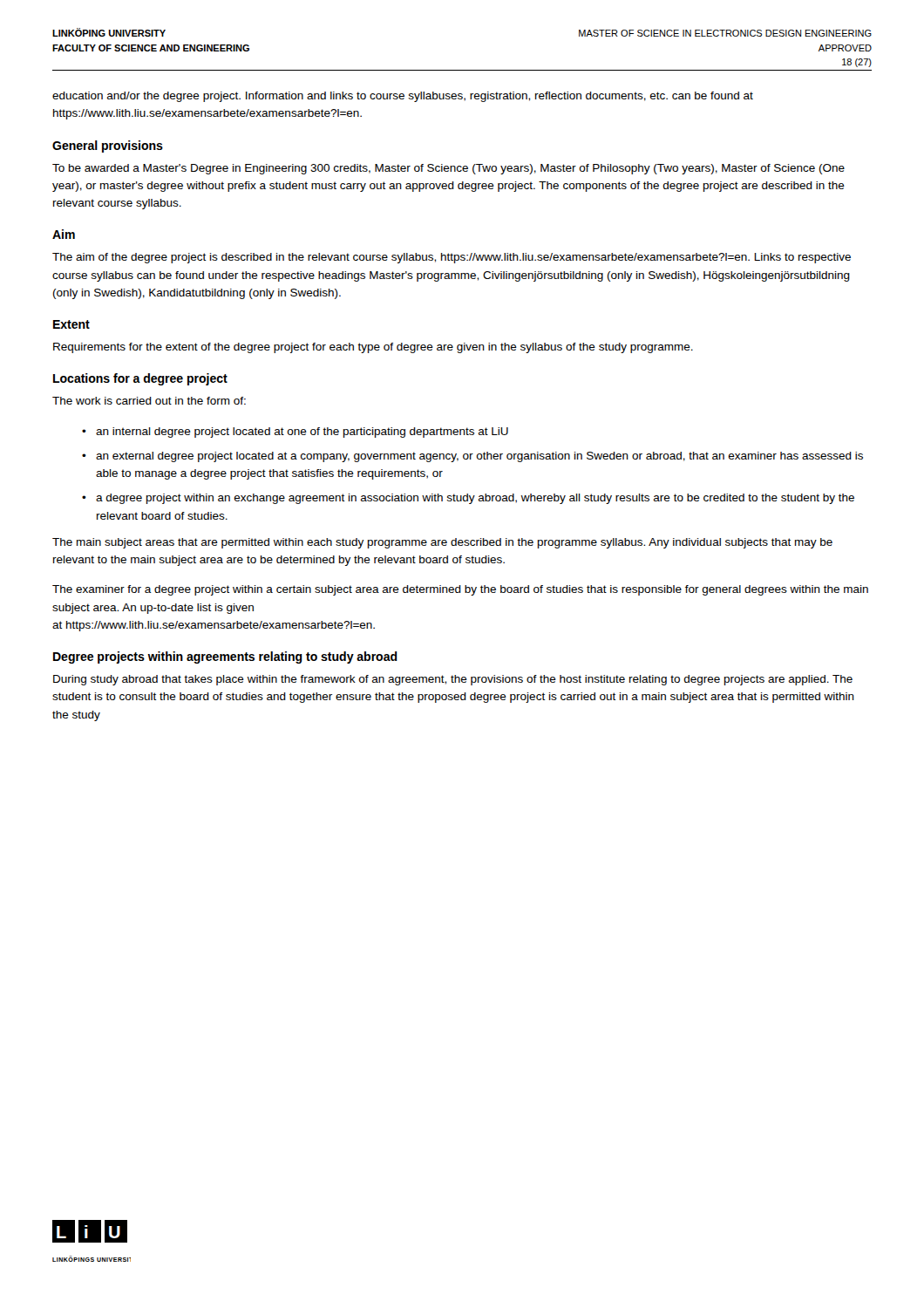The height and width of the screenshot is (1308, 924).
Task: Locate the block of text that opens with "To be awarded a Master's"
Action: tap(448, 185)
